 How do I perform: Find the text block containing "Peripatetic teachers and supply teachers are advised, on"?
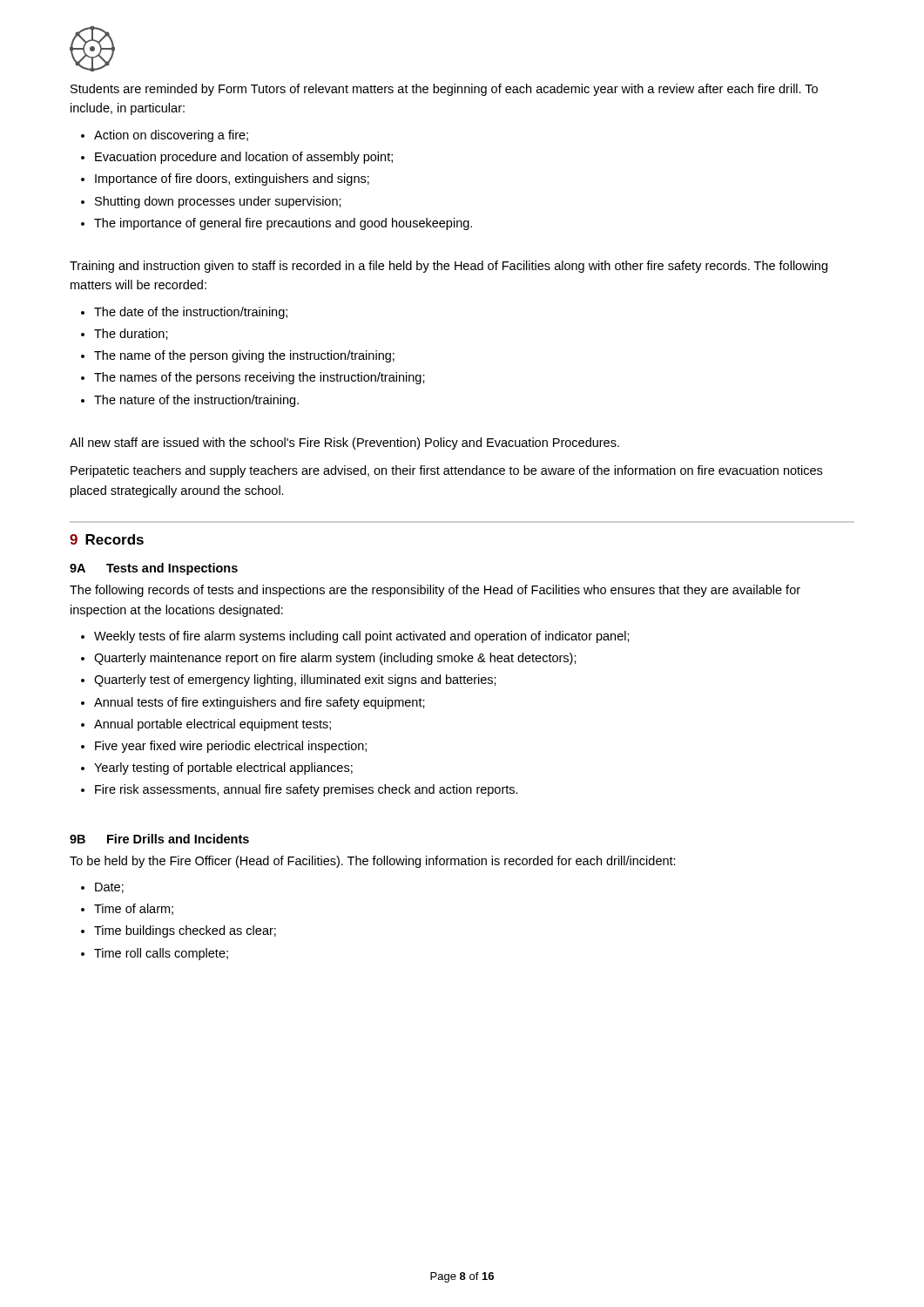[446, 481]
